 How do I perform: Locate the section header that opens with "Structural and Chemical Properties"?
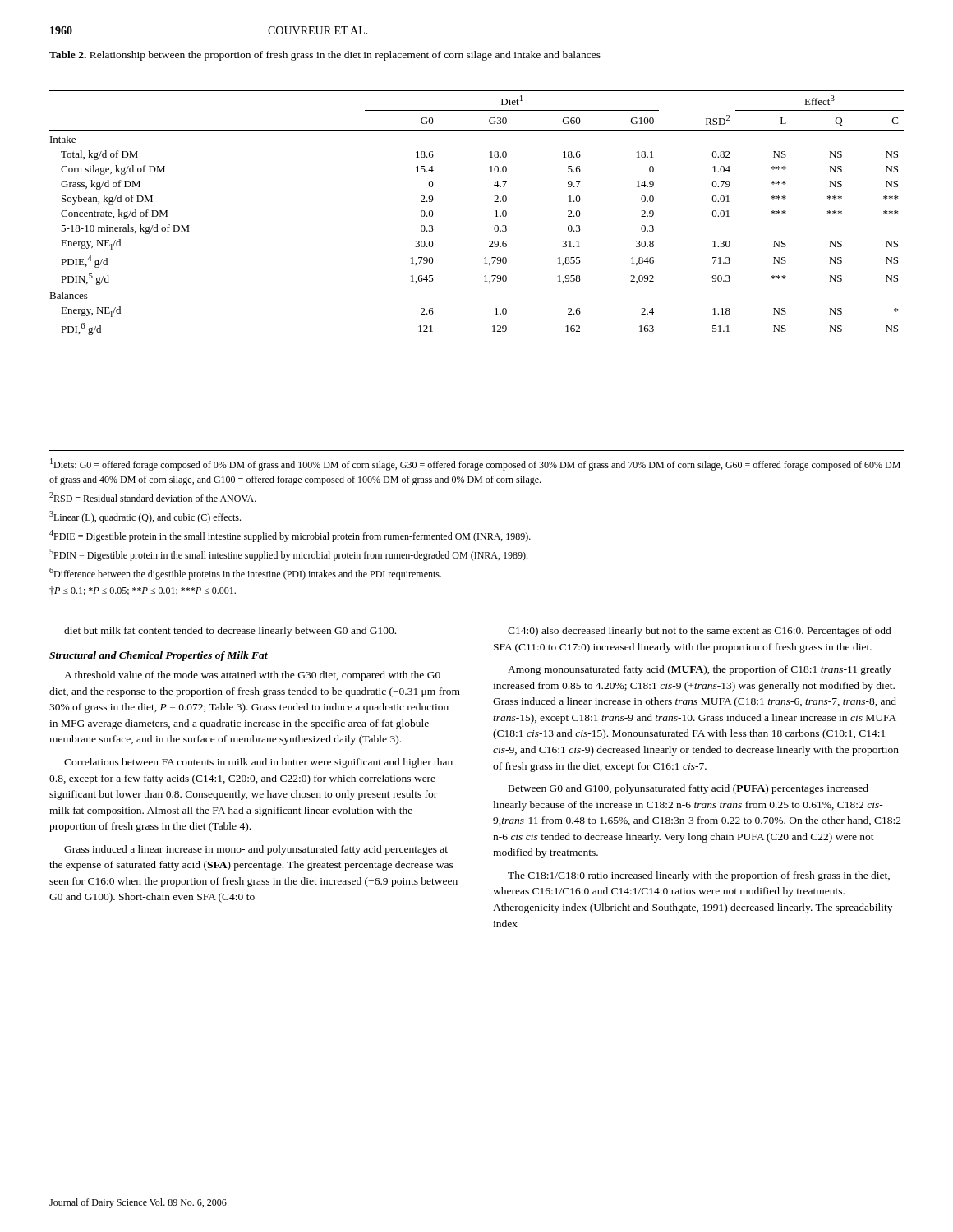coord(158,655)
